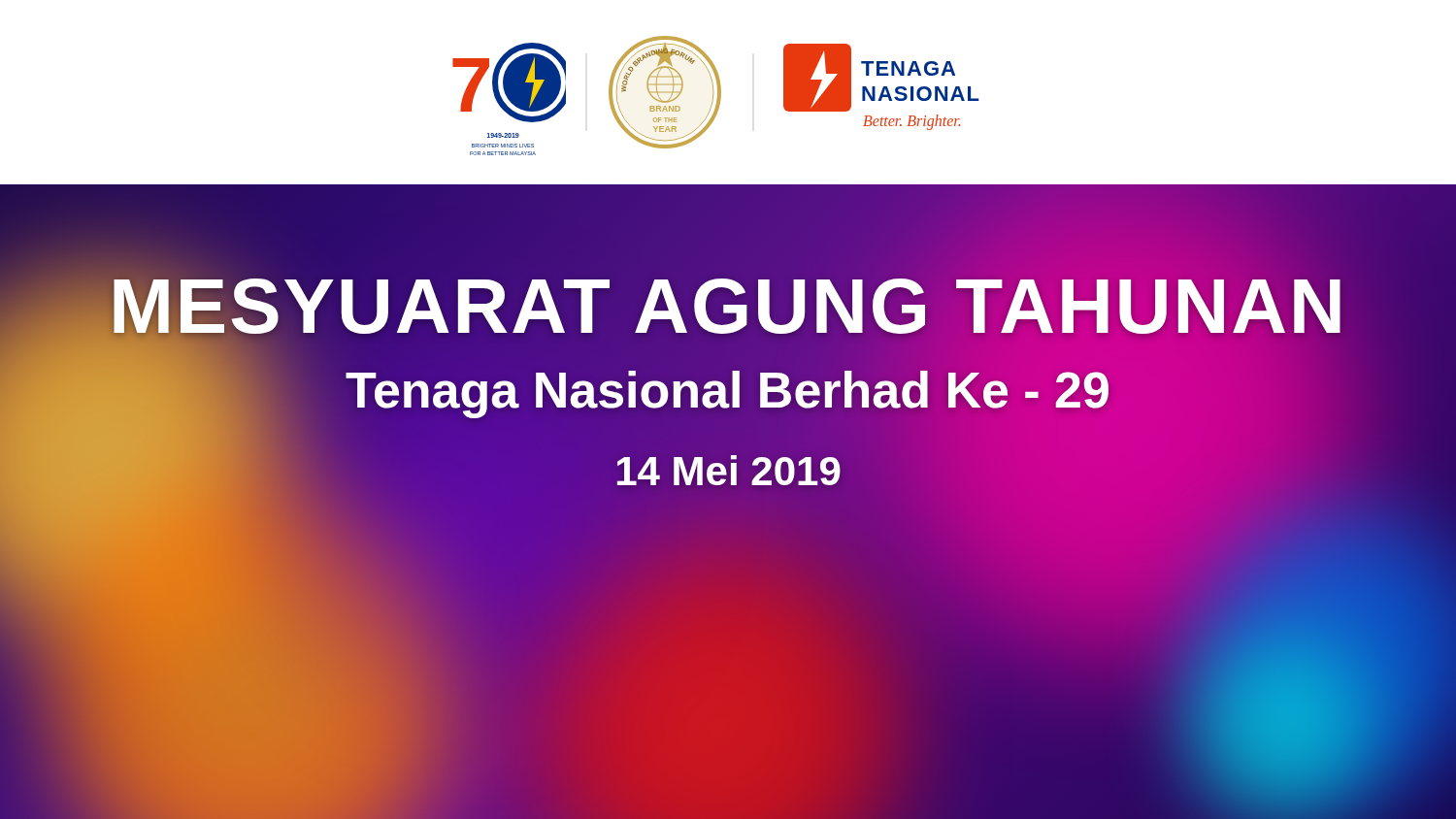
Task: Find the title that reads "MESYUARAT AGUNG TAHUNAN Tenaga Nasional"
Action: (728, 341)
